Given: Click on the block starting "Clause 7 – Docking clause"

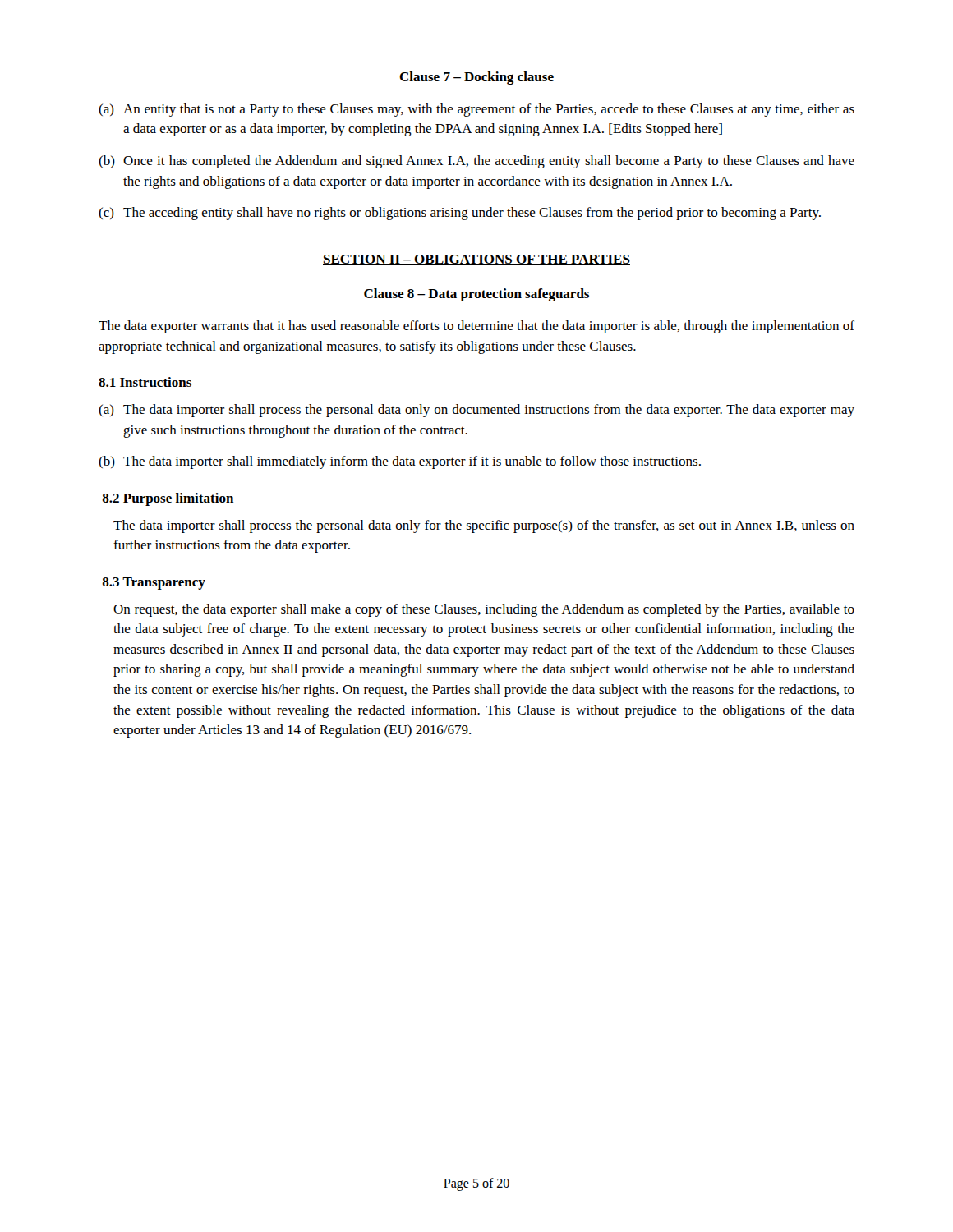Looking at the screenshot, I should pyautogui.click(x=476, y=77).
